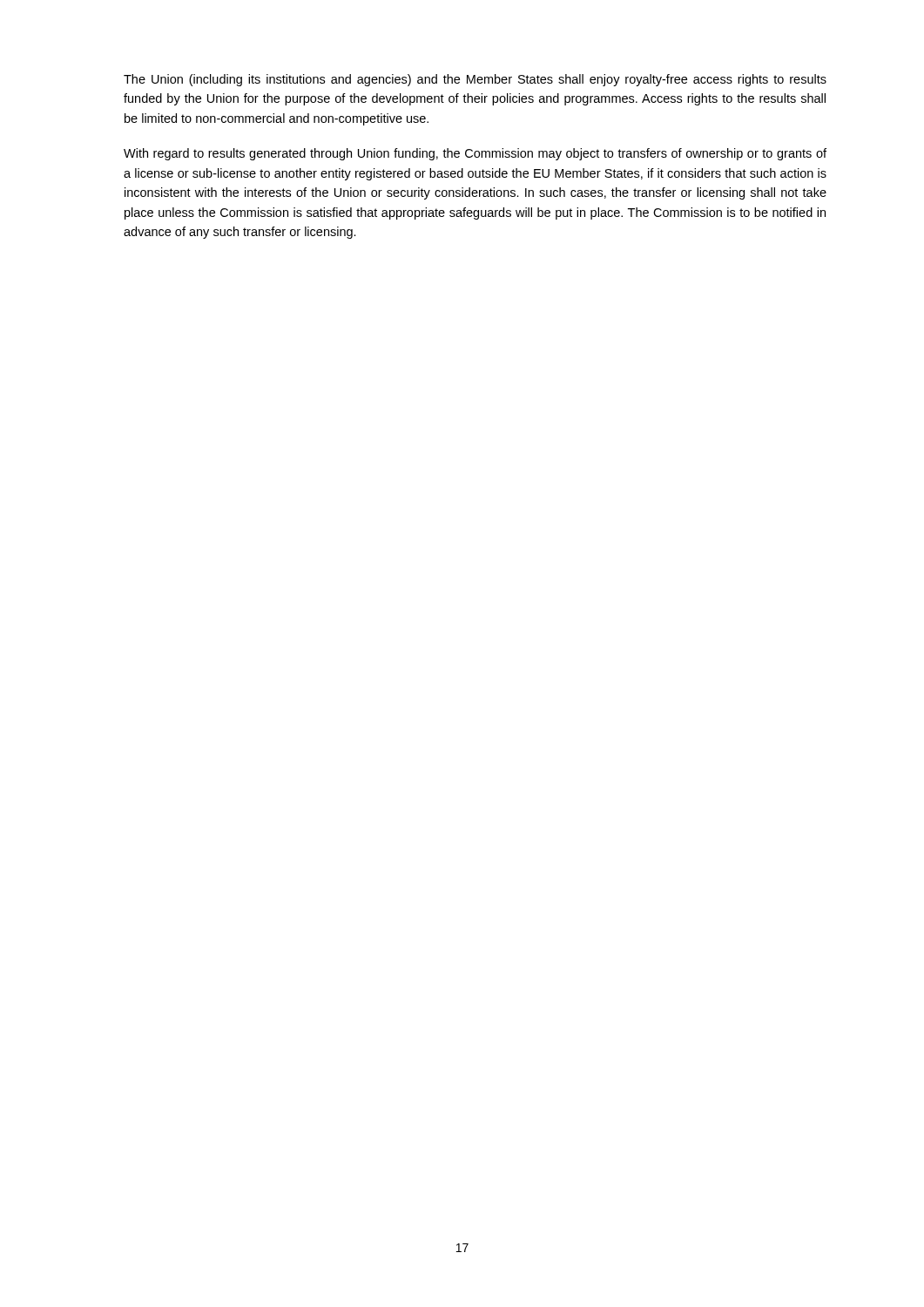924x1307 pixels.
Task: Find the text block starting "With regard to"
Action: tap(475, 193)
